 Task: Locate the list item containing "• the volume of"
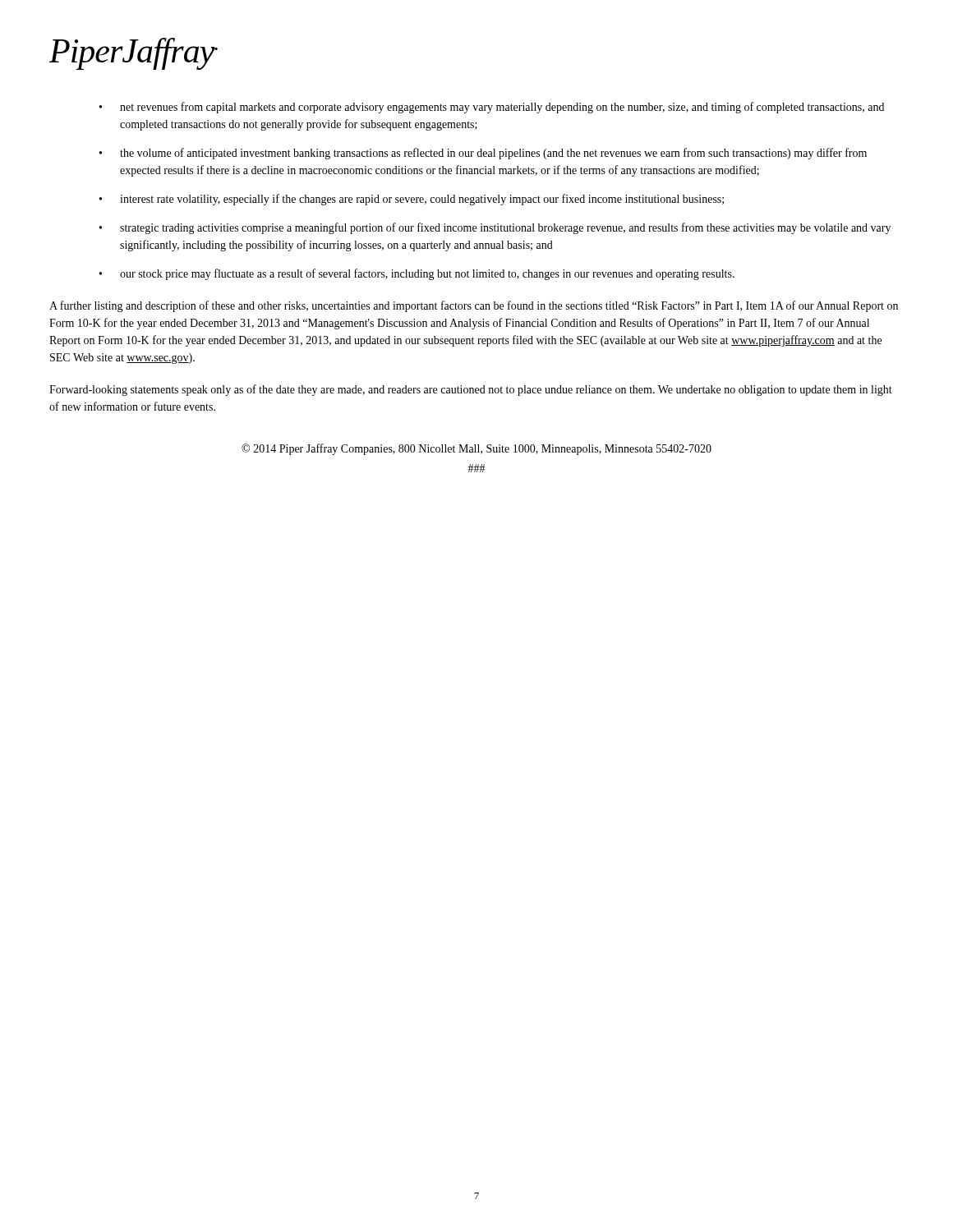coord(501,162)
